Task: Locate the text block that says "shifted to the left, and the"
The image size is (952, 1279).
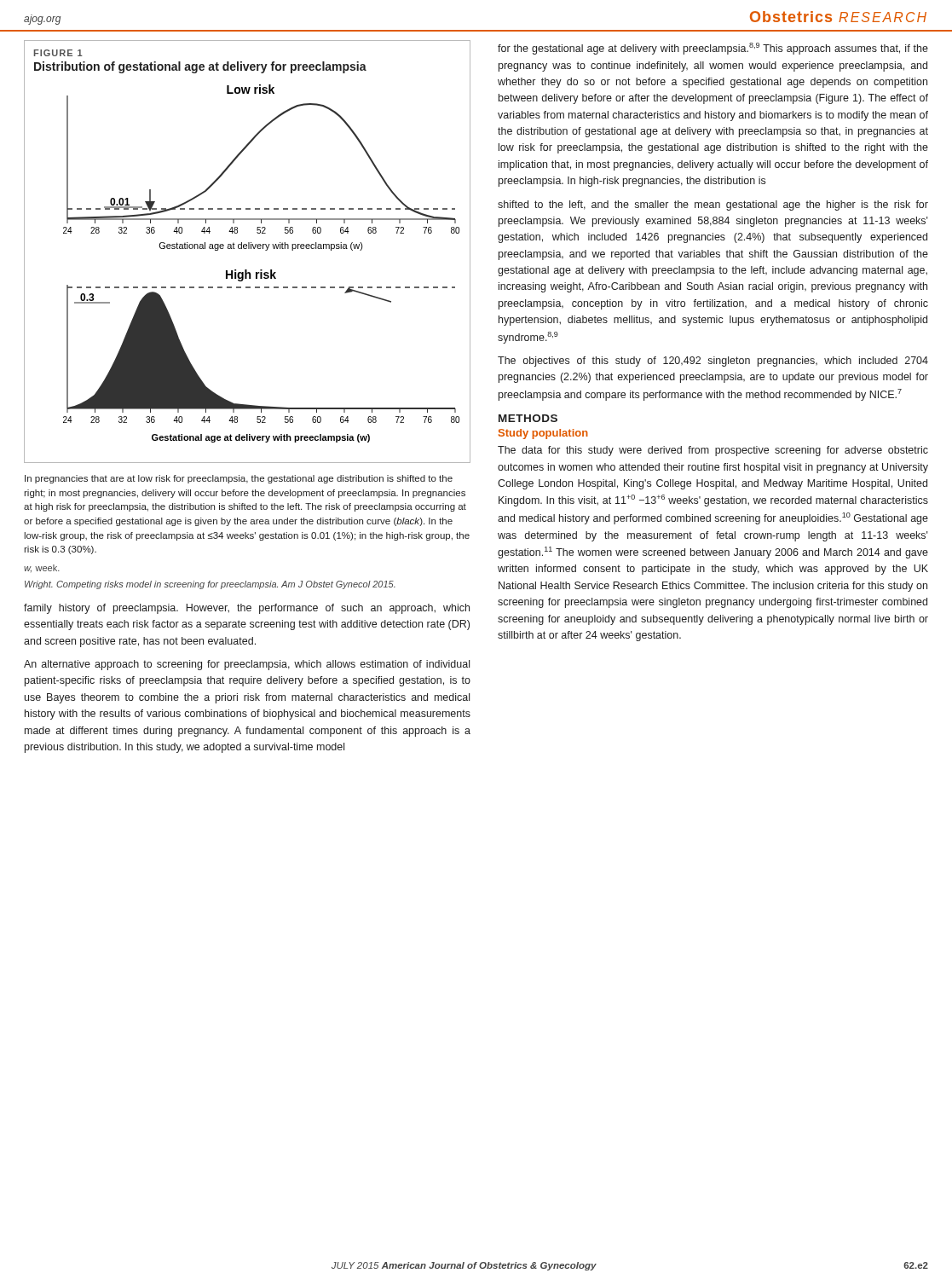Action: point(713,271)
